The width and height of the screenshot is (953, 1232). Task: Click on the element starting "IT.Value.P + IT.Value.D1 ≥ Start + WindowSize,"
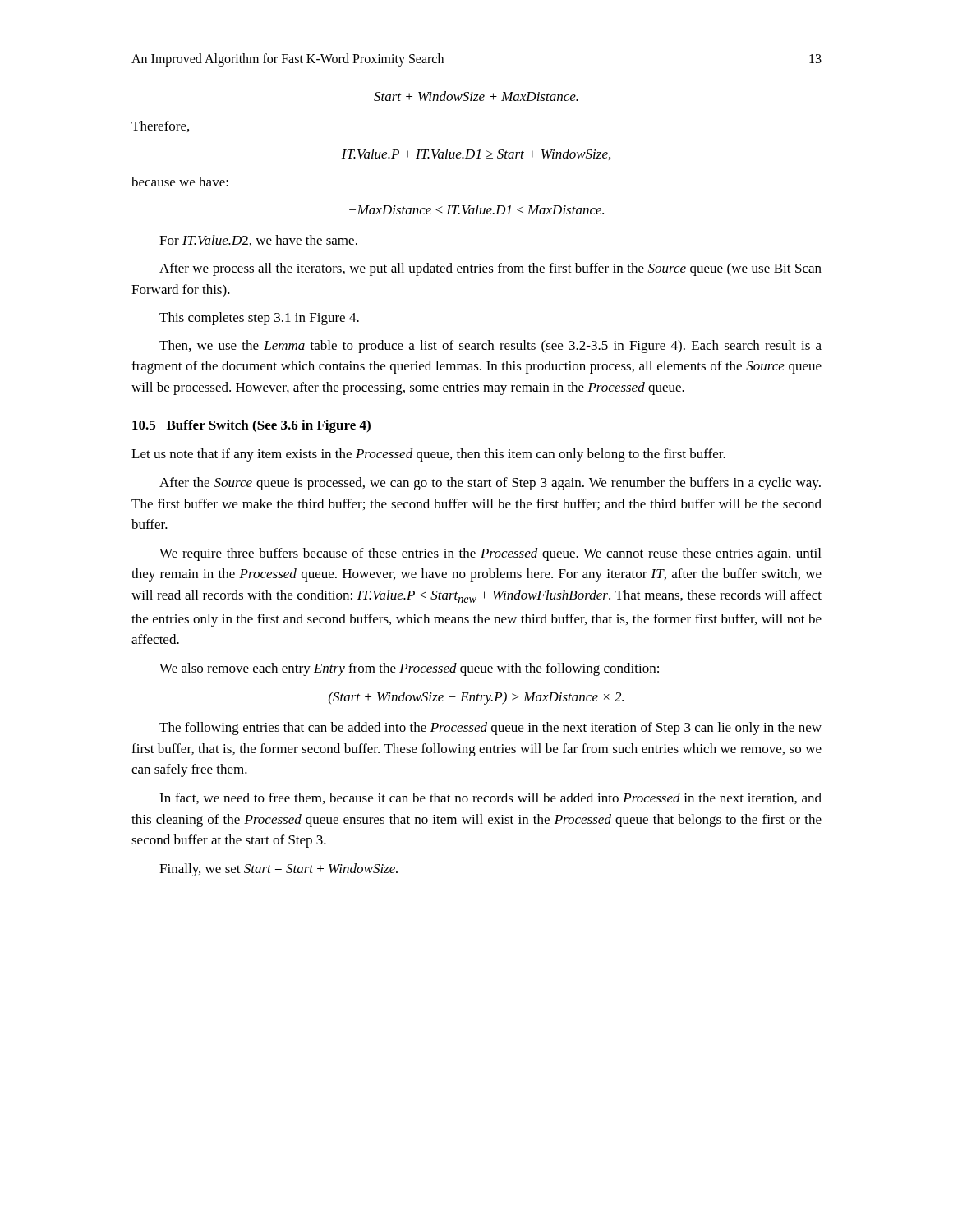click(476, 154)
